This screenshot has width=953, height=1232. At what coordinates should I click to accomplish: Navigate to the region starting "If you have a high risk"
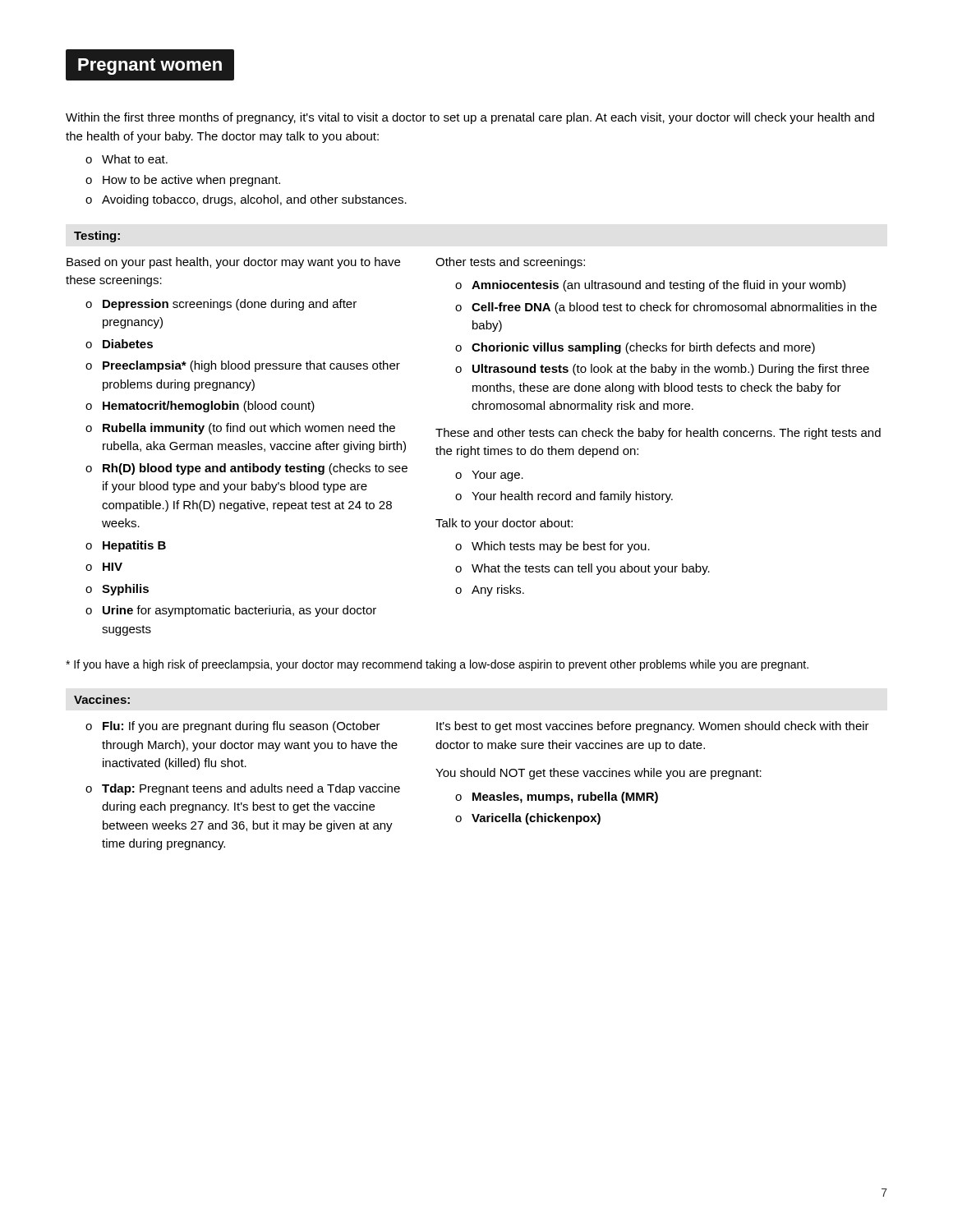point(438,664)
